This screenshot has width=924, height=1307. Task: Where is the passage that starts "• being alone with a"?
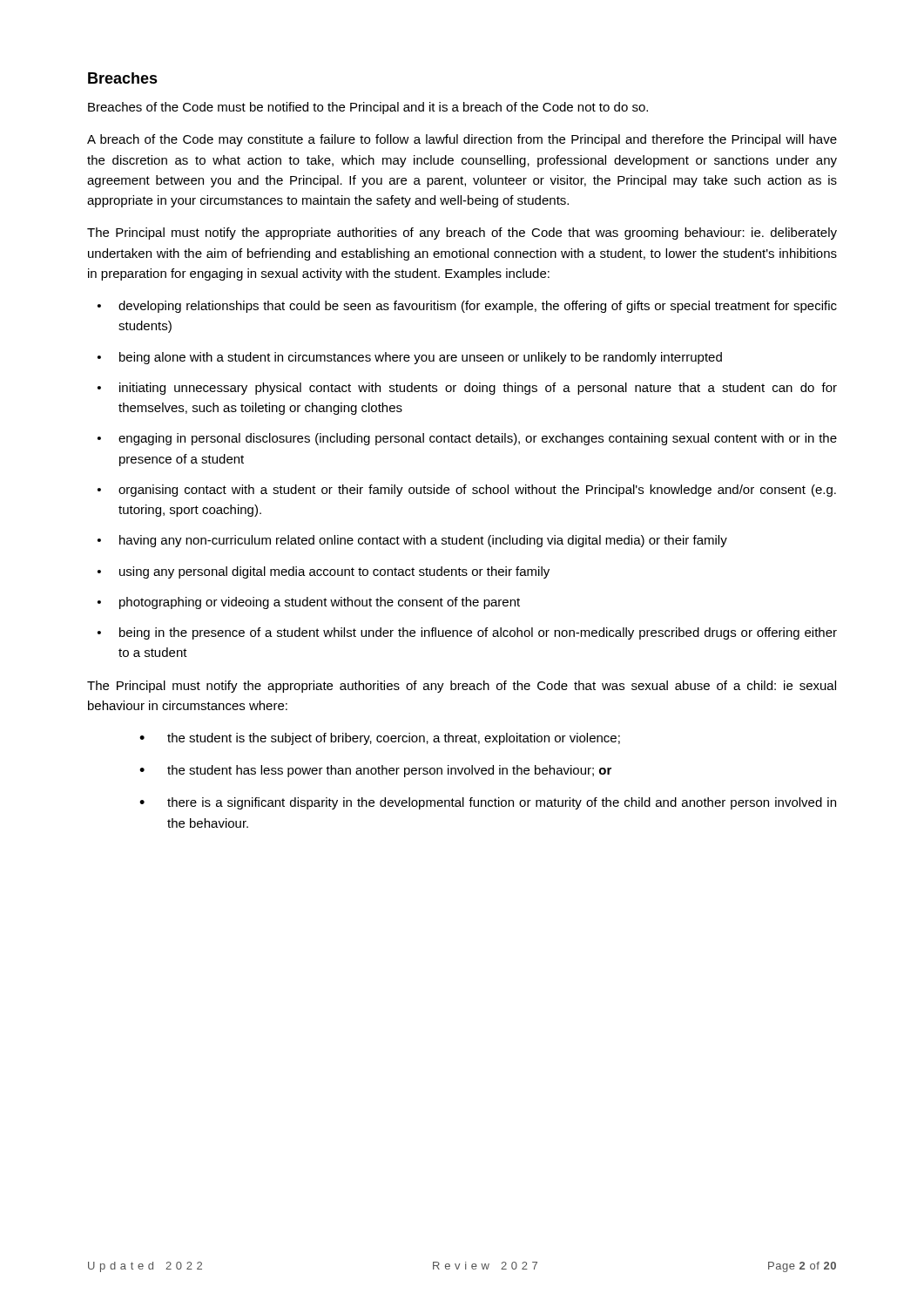pyautogui.click(x=462, y=356)
